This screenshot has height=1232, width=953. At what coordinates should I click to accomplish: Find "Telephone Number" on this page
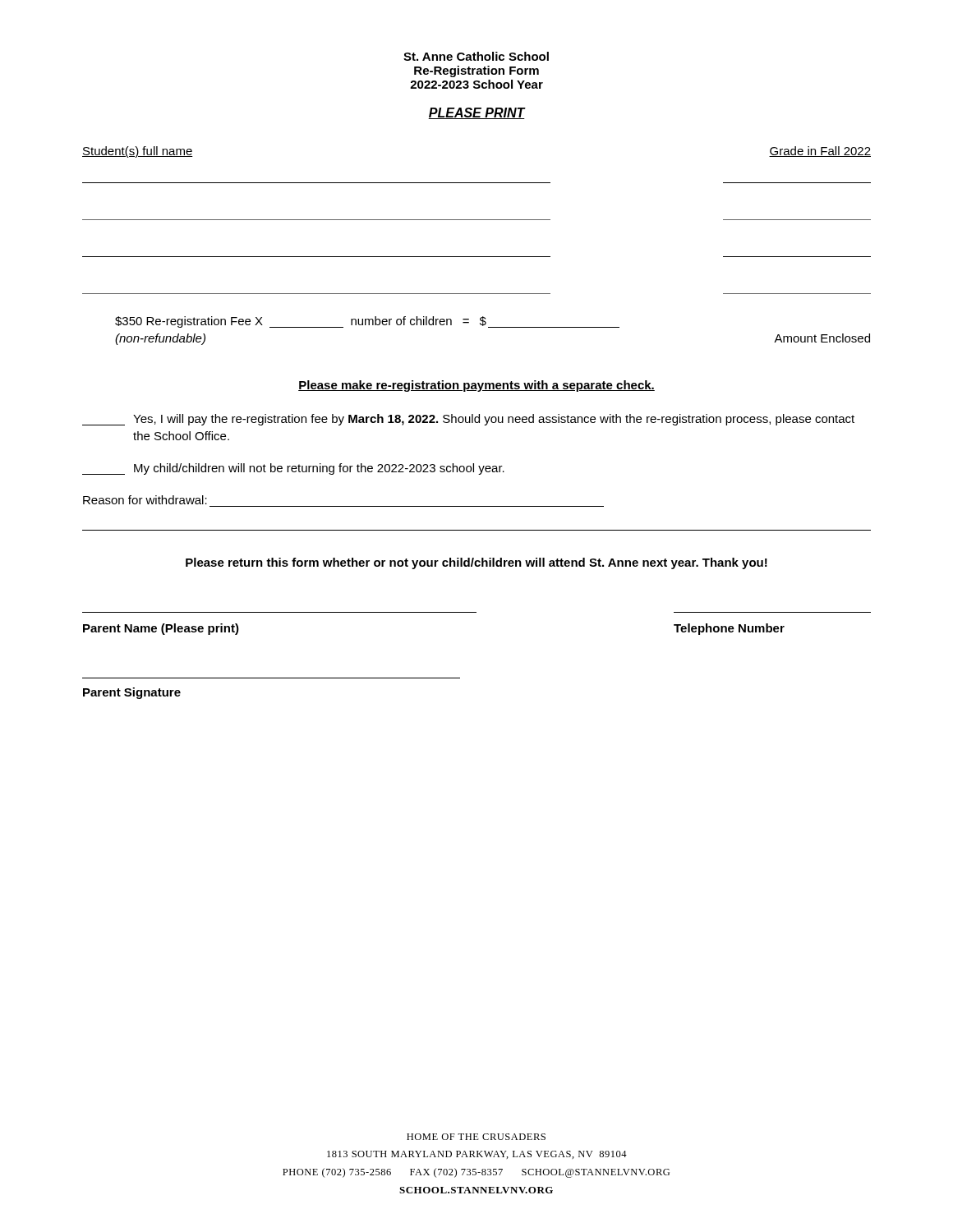point(729,628)
